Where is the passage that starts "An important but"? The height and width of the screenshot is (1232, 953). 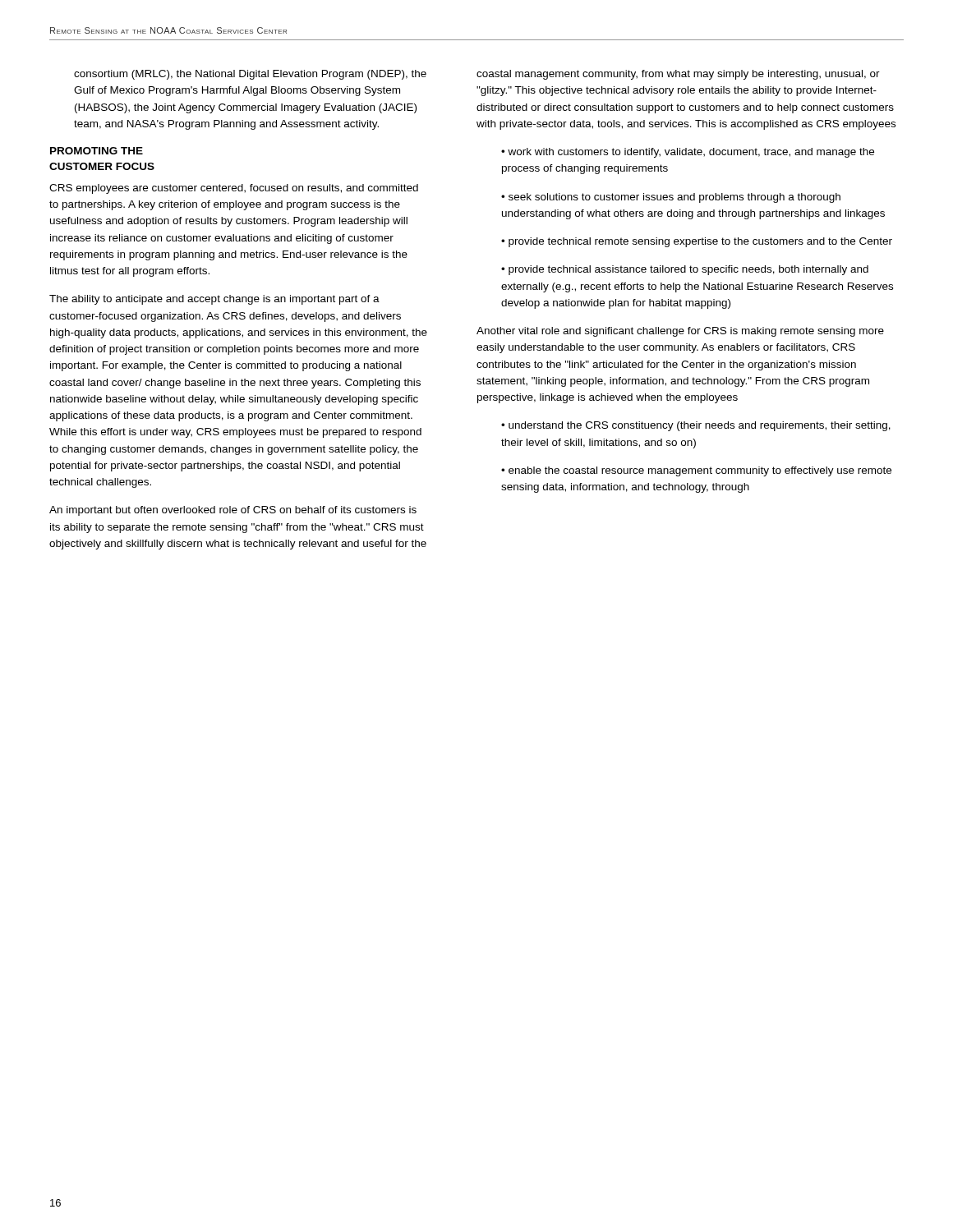238,527
